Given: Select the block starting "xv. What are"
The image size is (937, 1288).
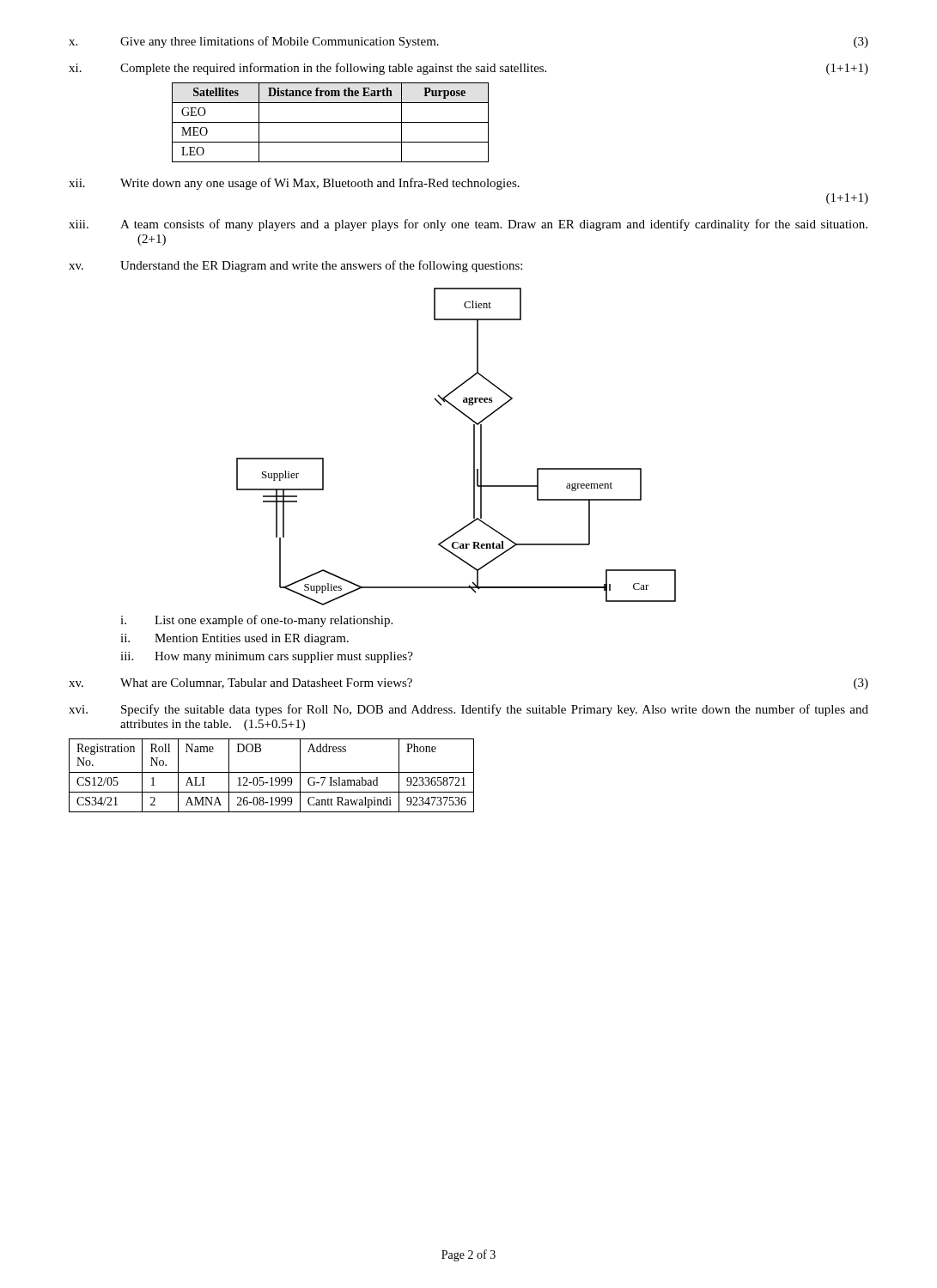Looking at the screenshot, I should [x=264, y=684].
